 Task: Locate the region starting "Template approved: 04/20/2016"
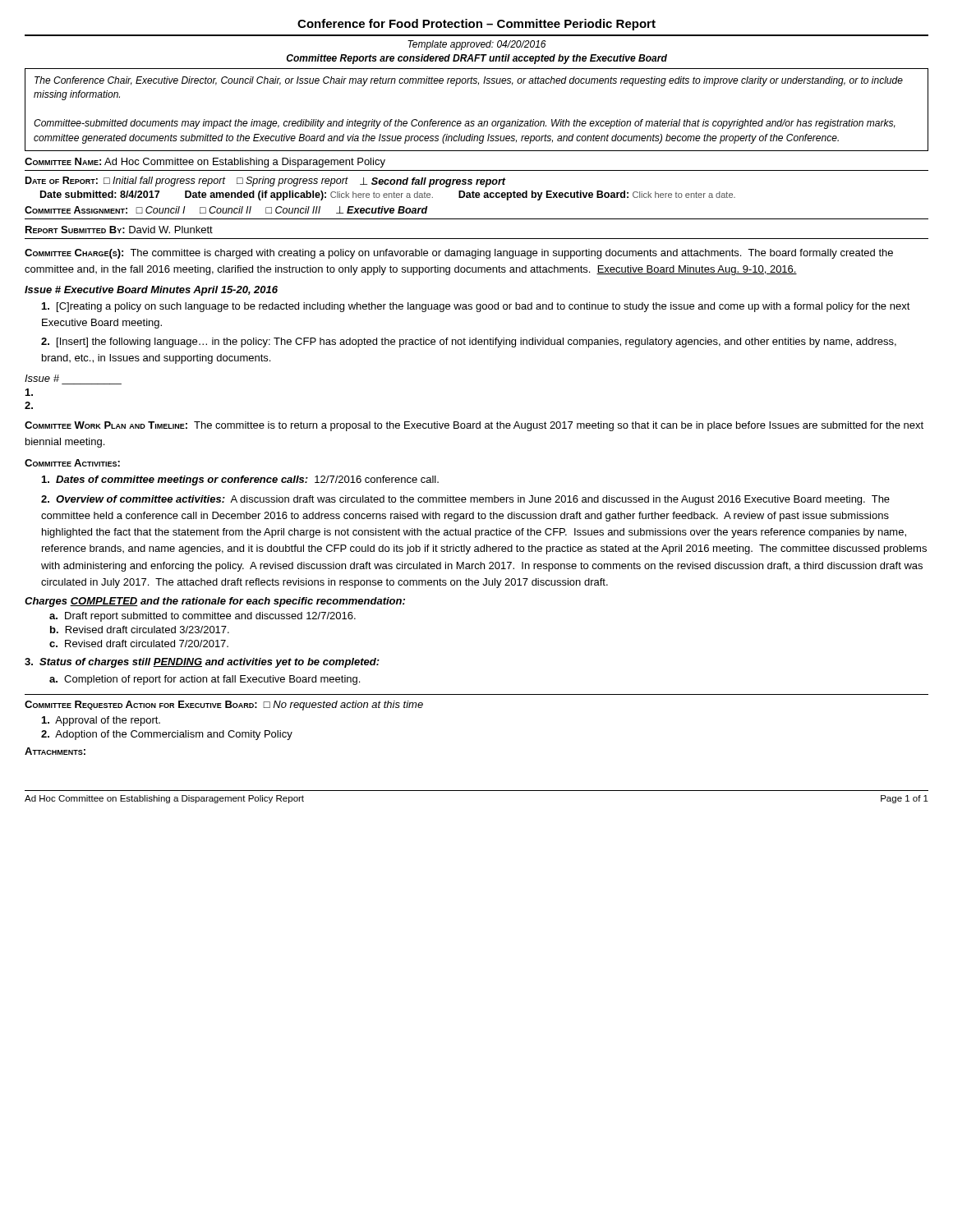tap(476, 44)
